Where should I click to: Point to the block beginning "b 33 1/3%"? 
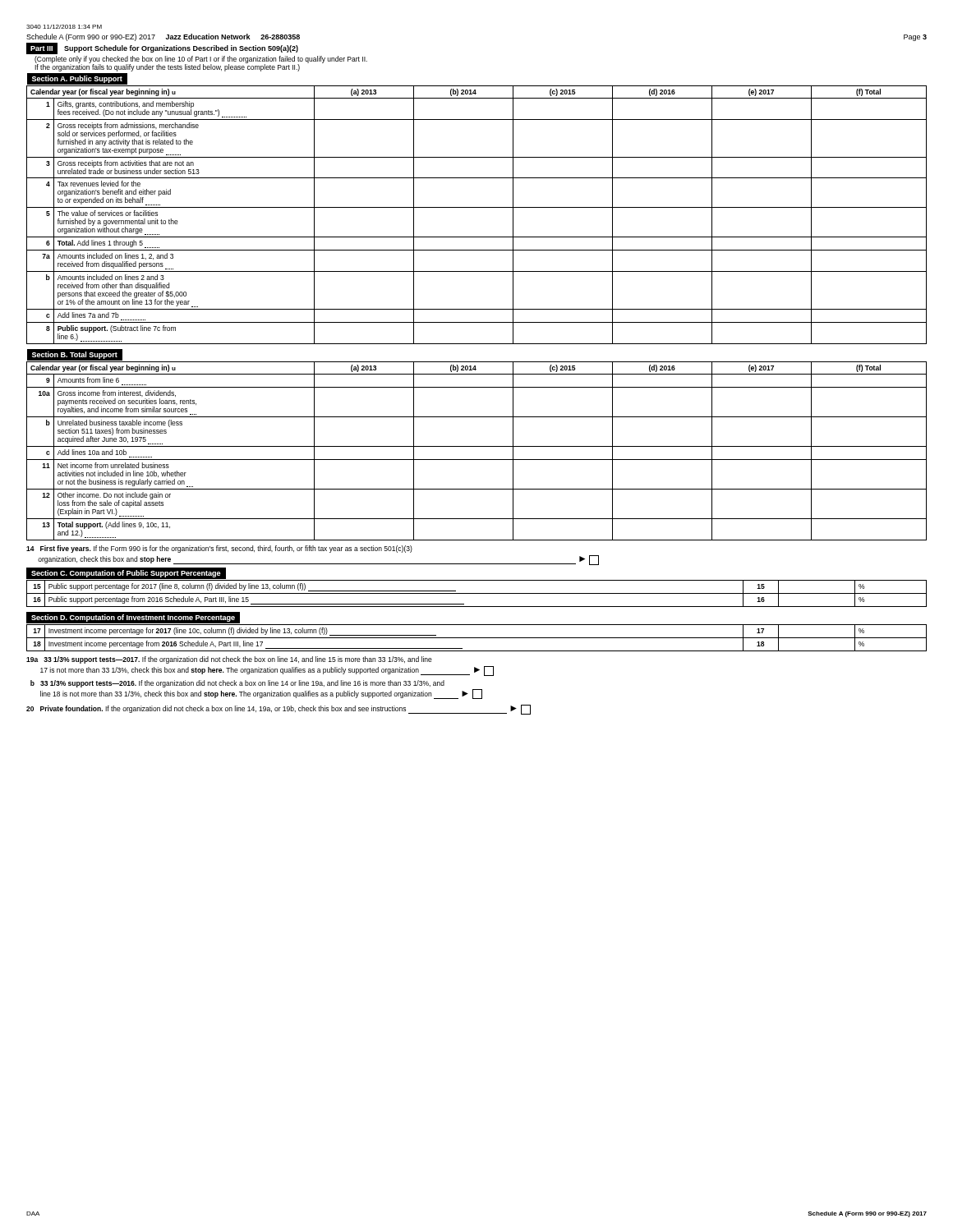click(254, 689)
